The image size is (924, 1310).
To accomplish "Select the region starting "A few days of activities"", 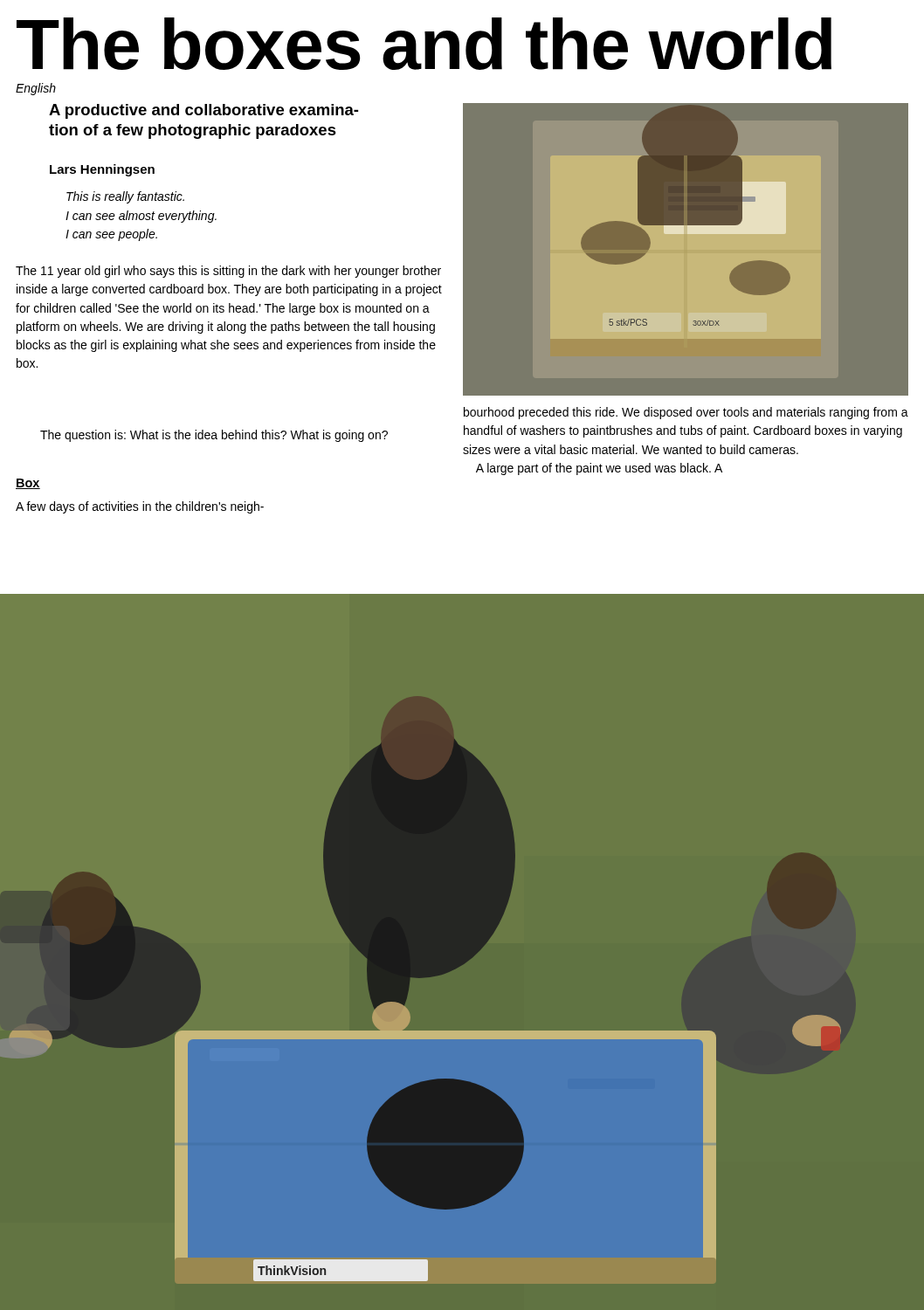I will click(230, 507).
